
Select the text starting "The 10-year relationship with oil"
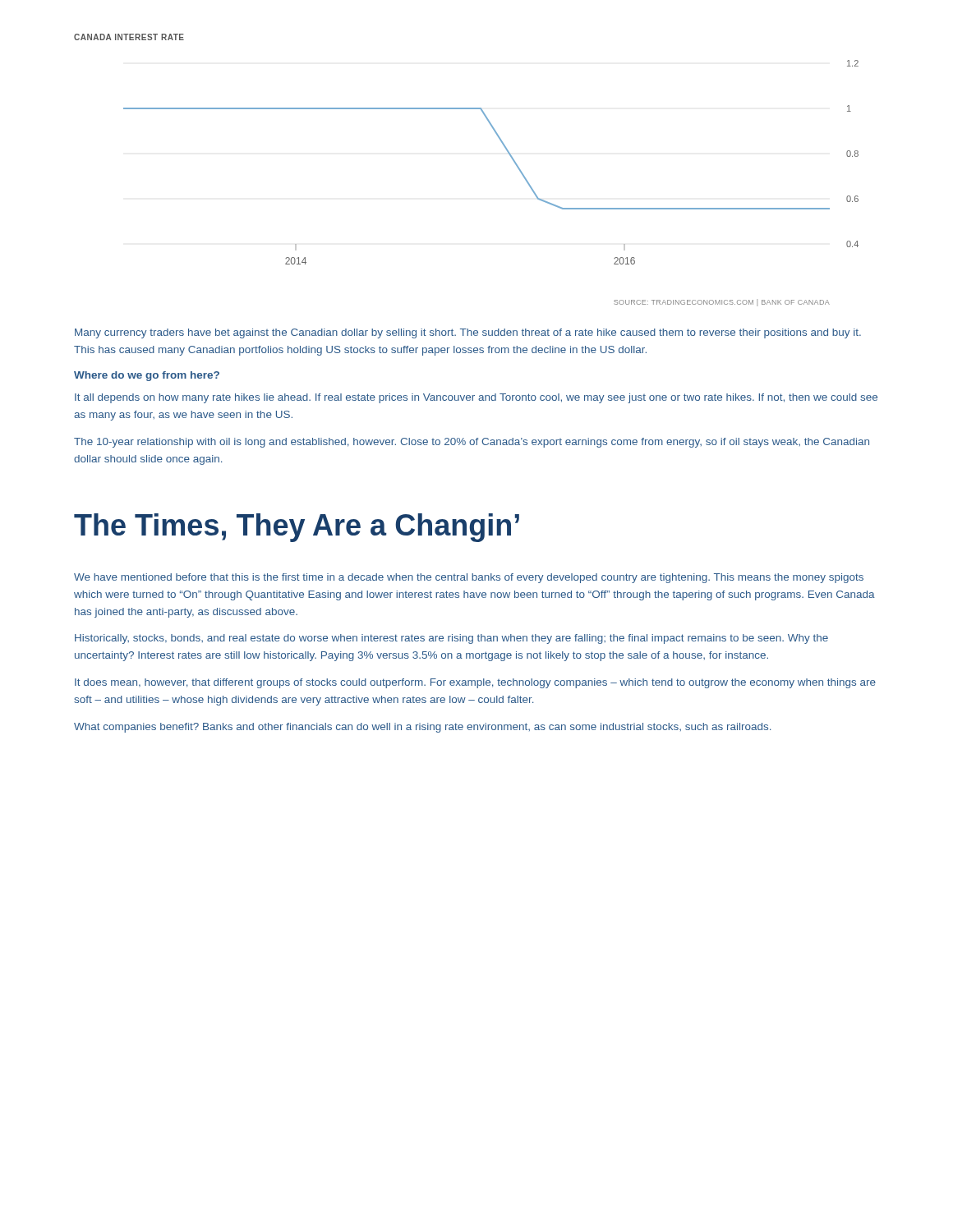[x=472, y=450]
